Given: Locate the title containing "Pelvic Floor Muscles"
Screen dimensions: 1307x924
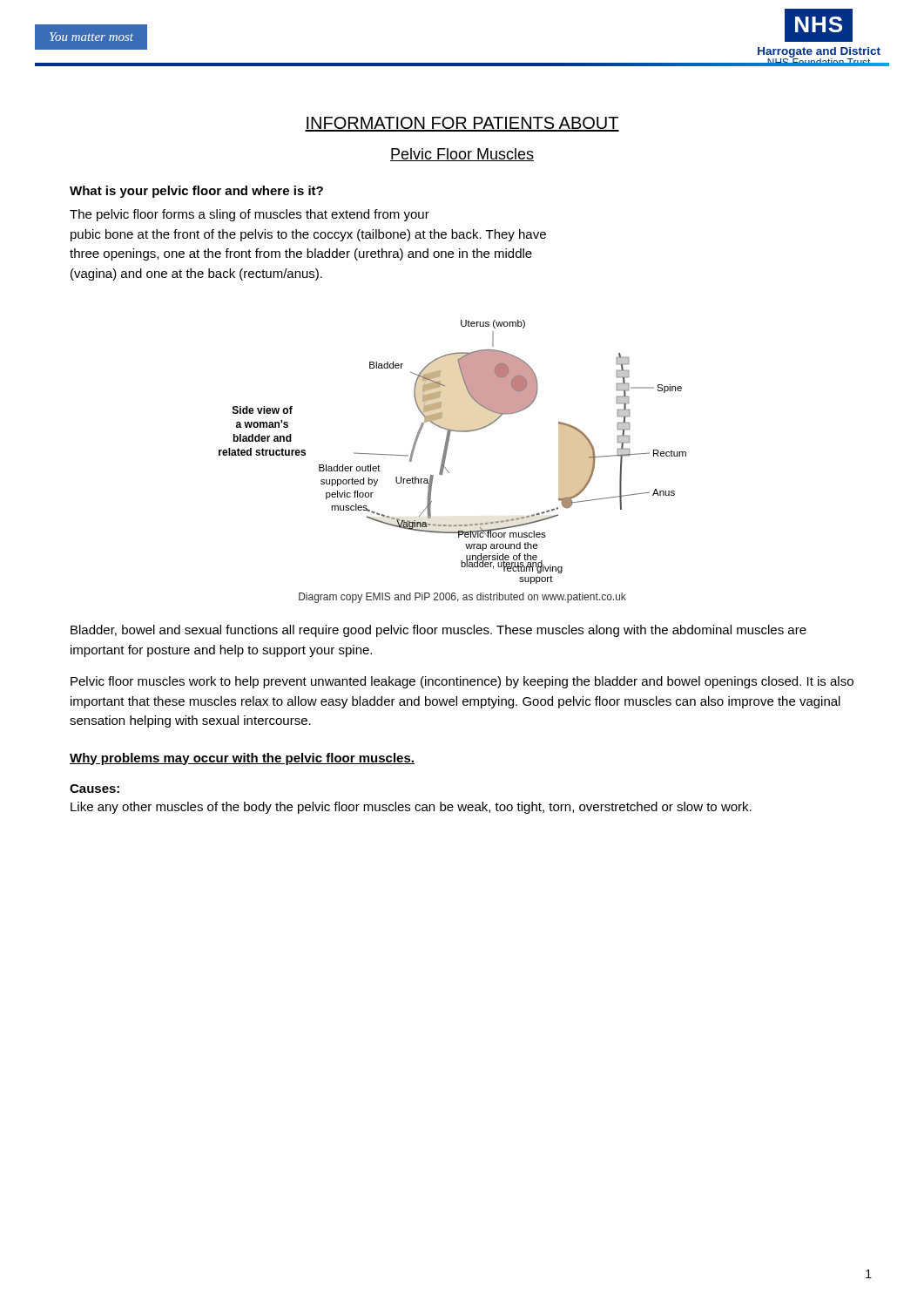Looking at the screenshot, I should 462,155.
